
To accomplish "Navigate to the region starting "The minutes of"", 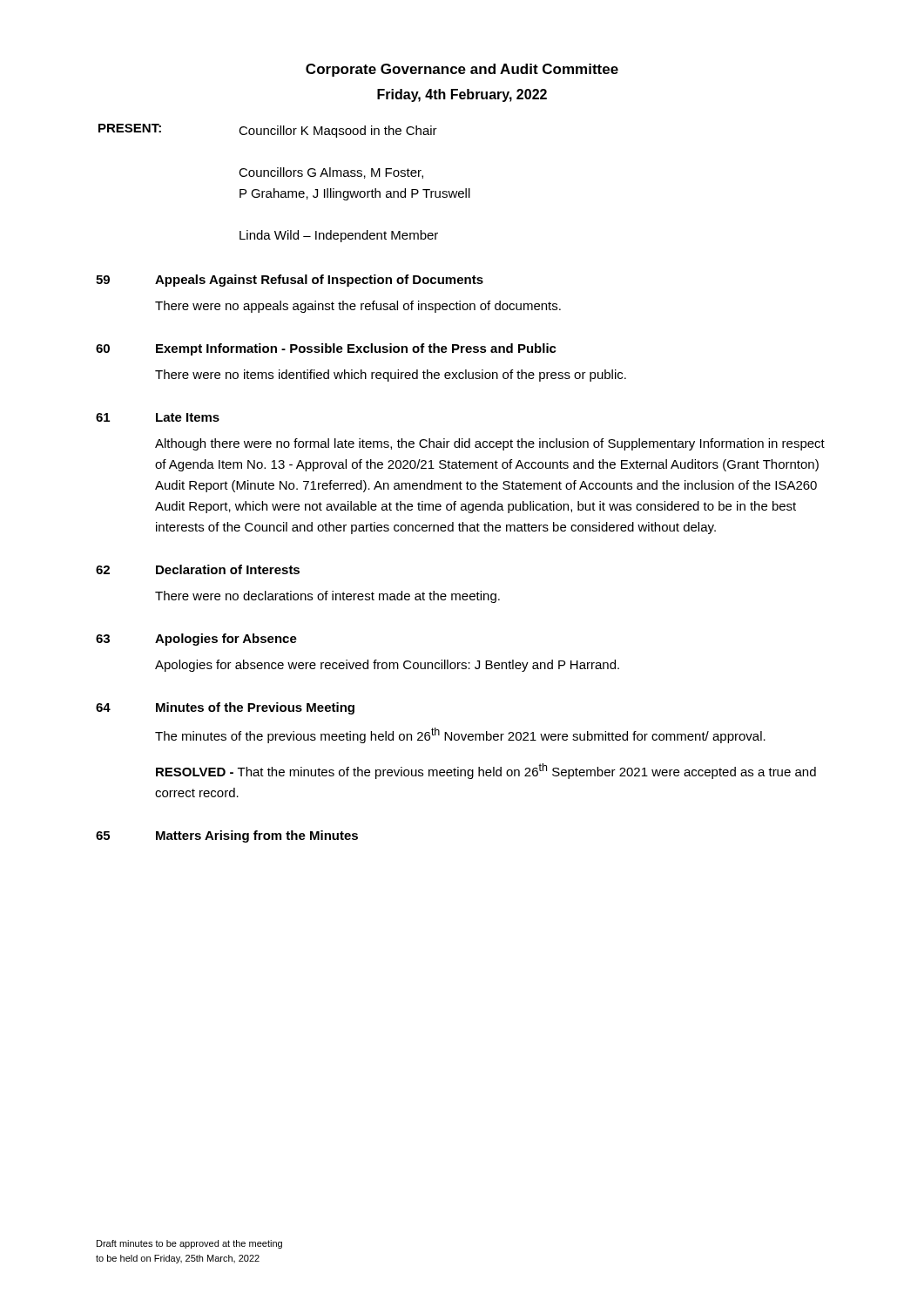I will (461, 735).
